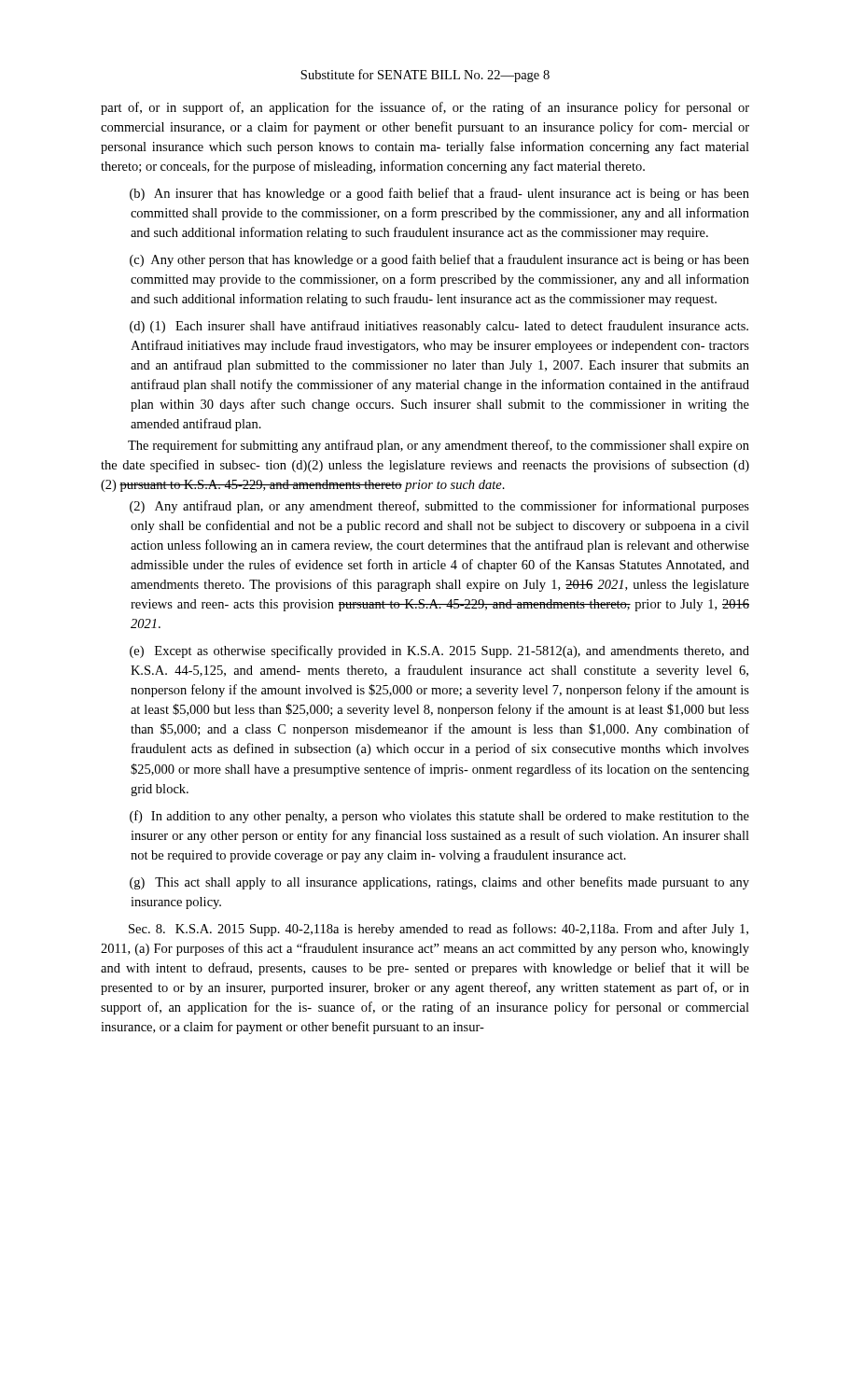Click the passage that begins "(f) In addition to any other"

click(x=425, y=835)
